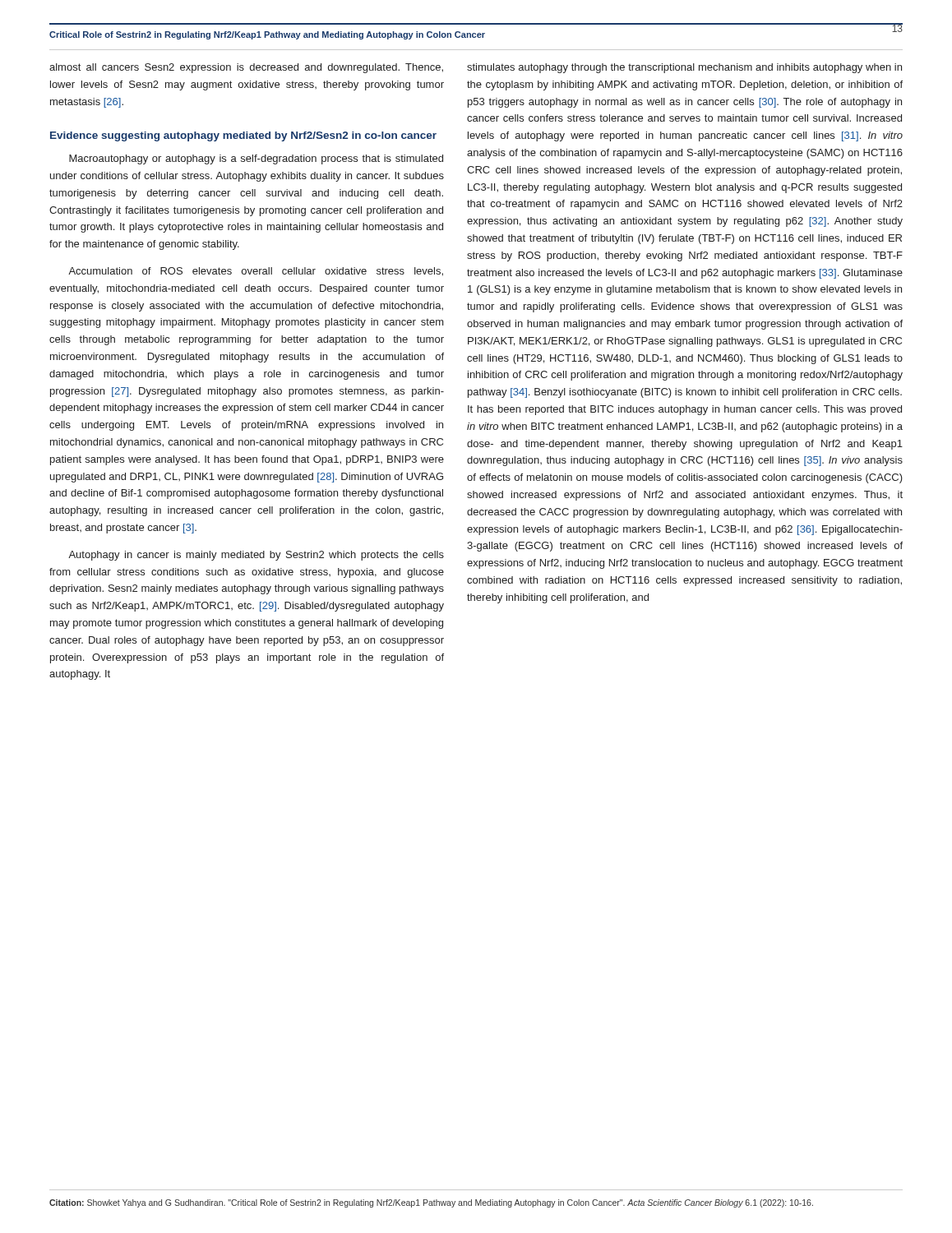952x1233 pixels.
Task: Locate the text block that reads "Macroautophagy or autophagy is a"
Action: (x=247, y=202)
